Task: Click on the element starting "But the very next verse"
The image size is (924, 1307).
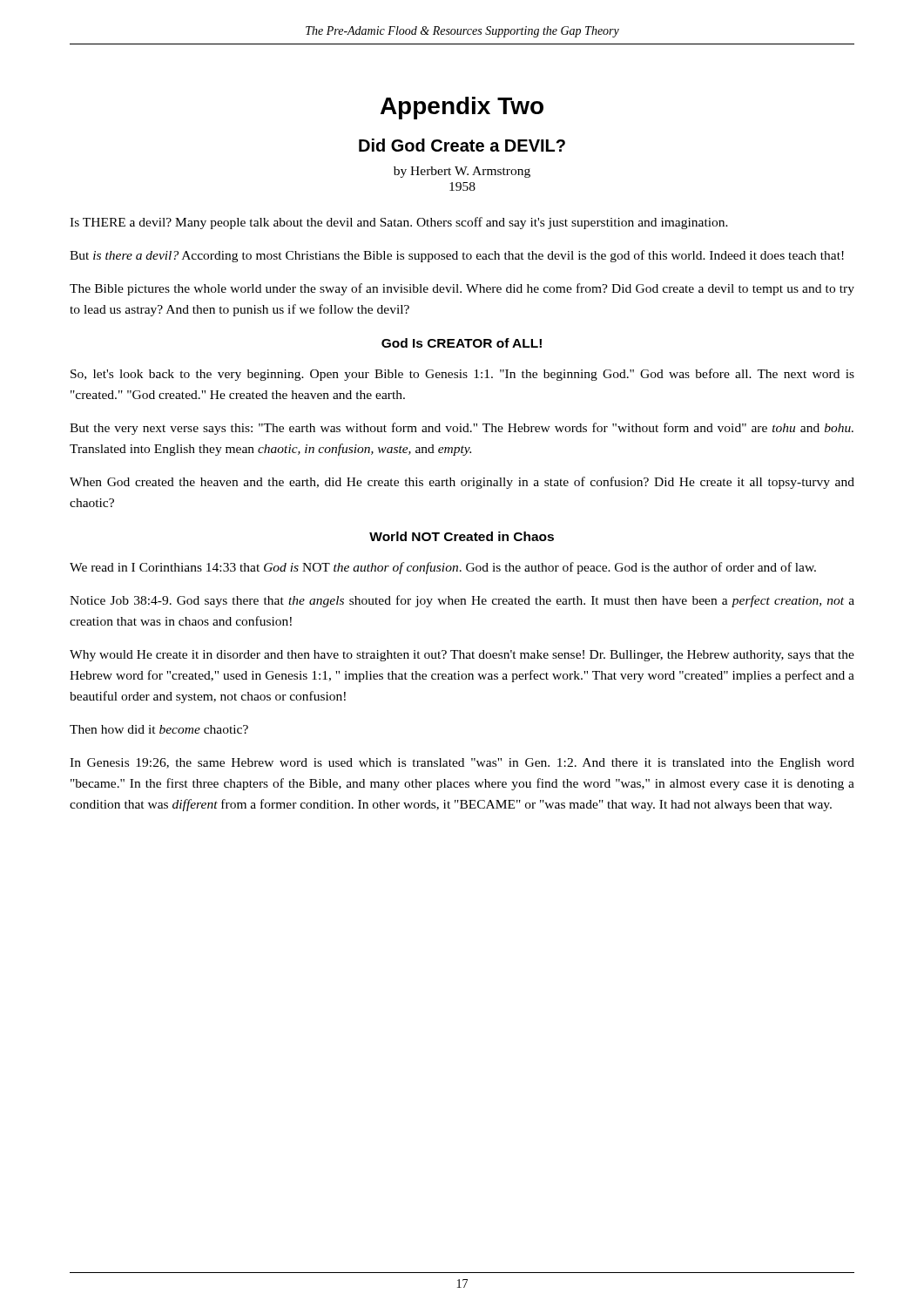Action: (x=462, y=438)
